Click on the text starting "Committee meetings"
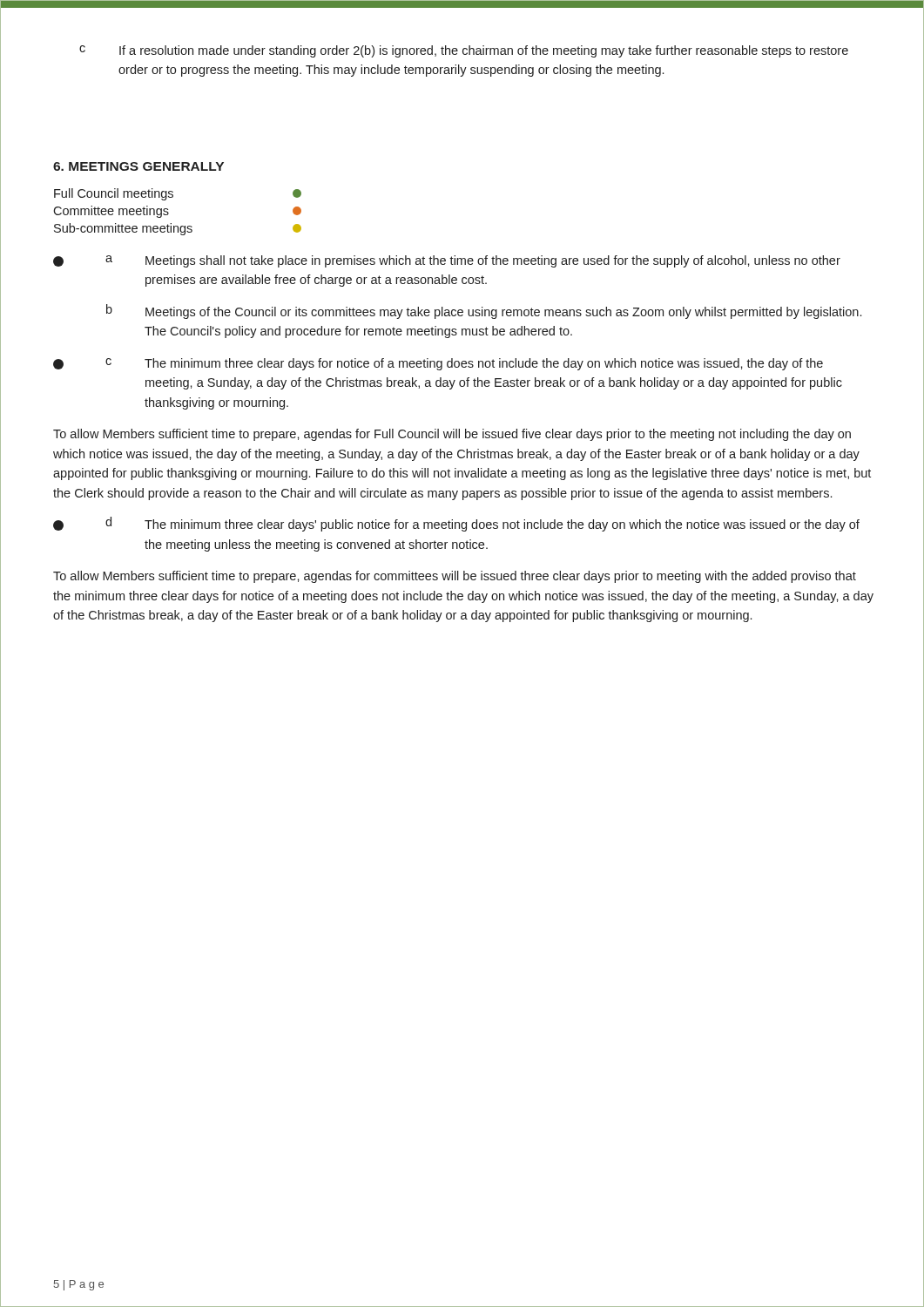924x1307 pixels. (x=177, y=211)
